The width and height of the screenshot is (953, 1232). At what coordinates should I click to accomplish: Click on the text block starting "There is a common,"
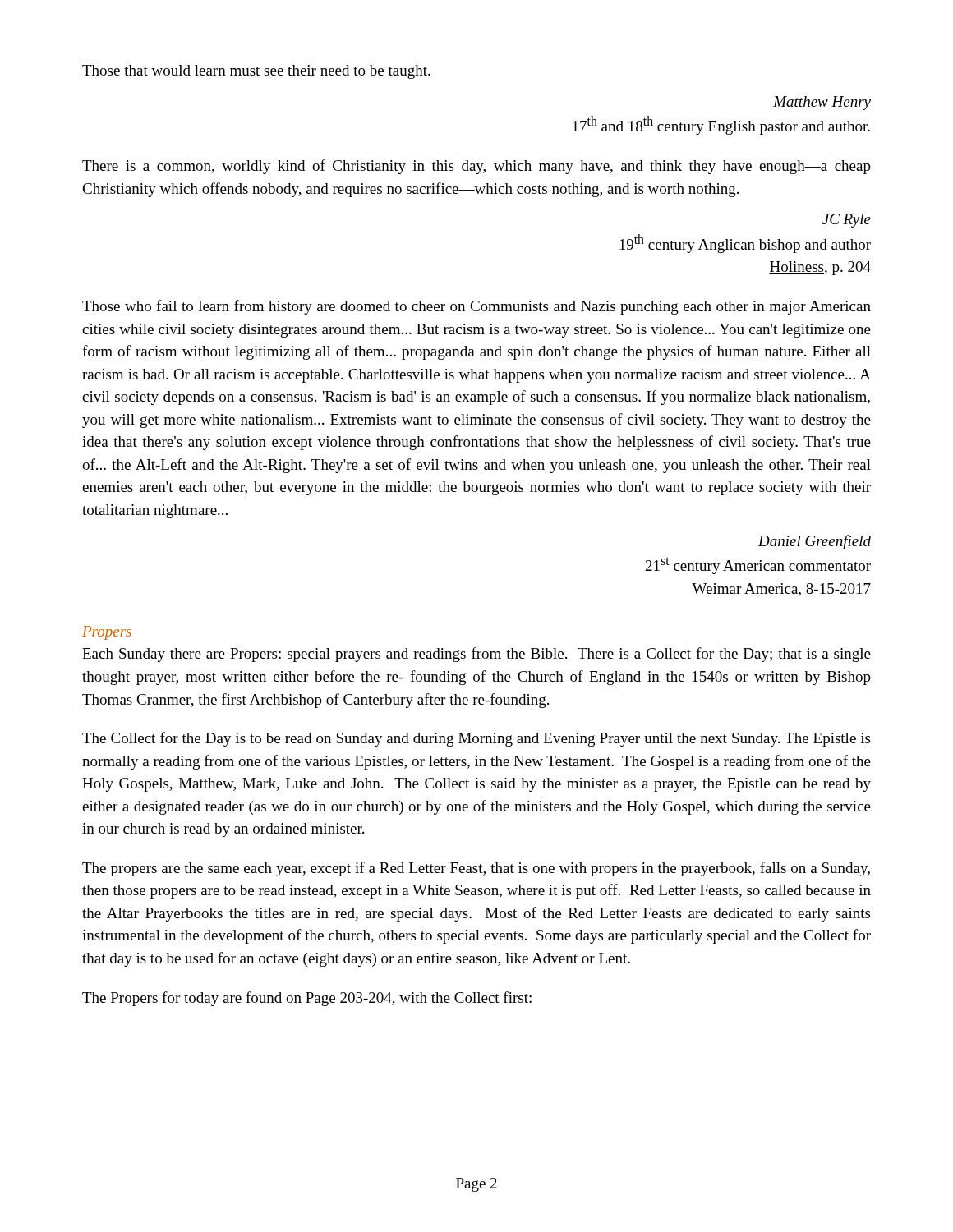[476, 177]
